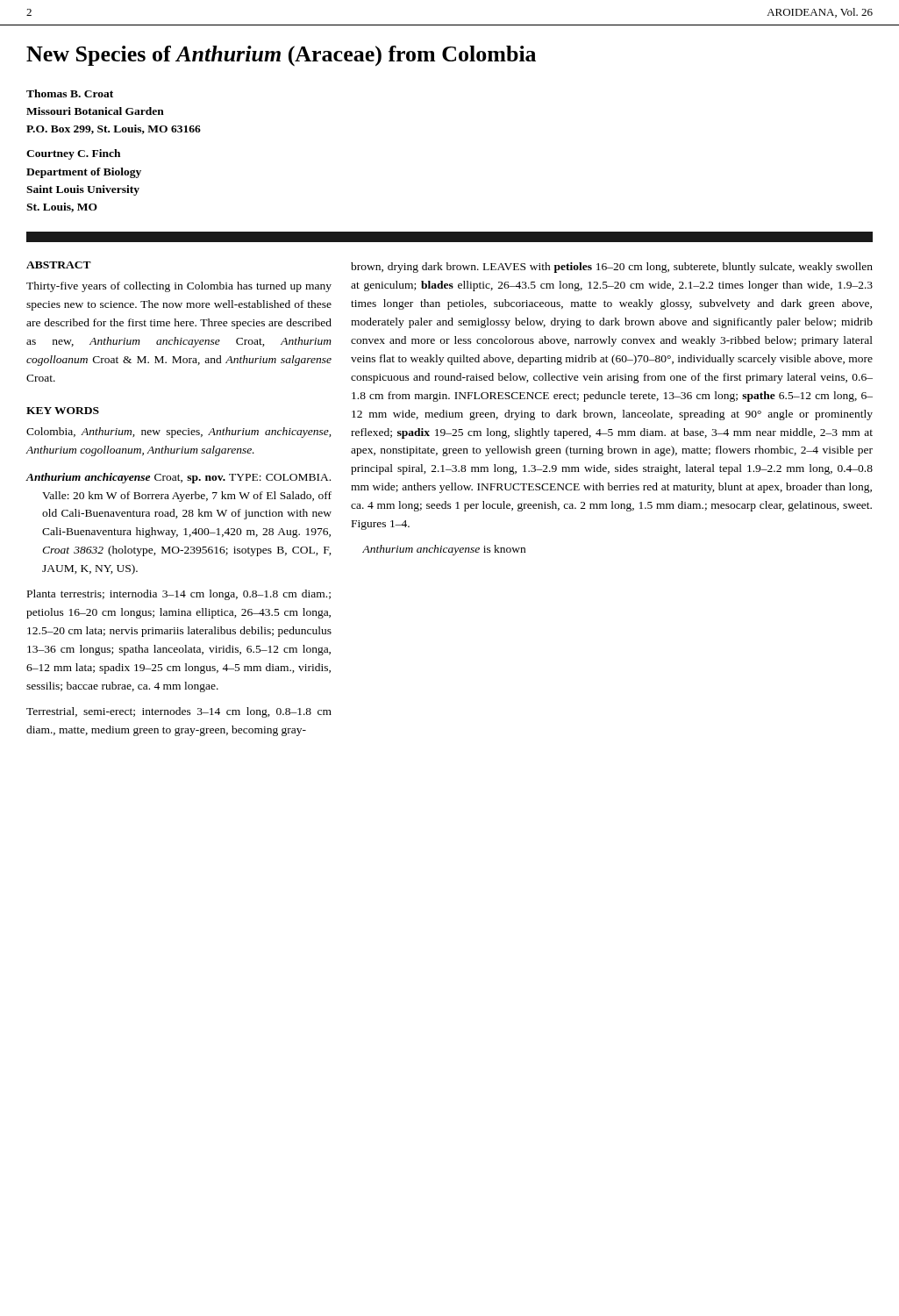Navigate to the element starting "New Species of"
The height and width of the screenshot is (1316, 899).
[450, 55]
